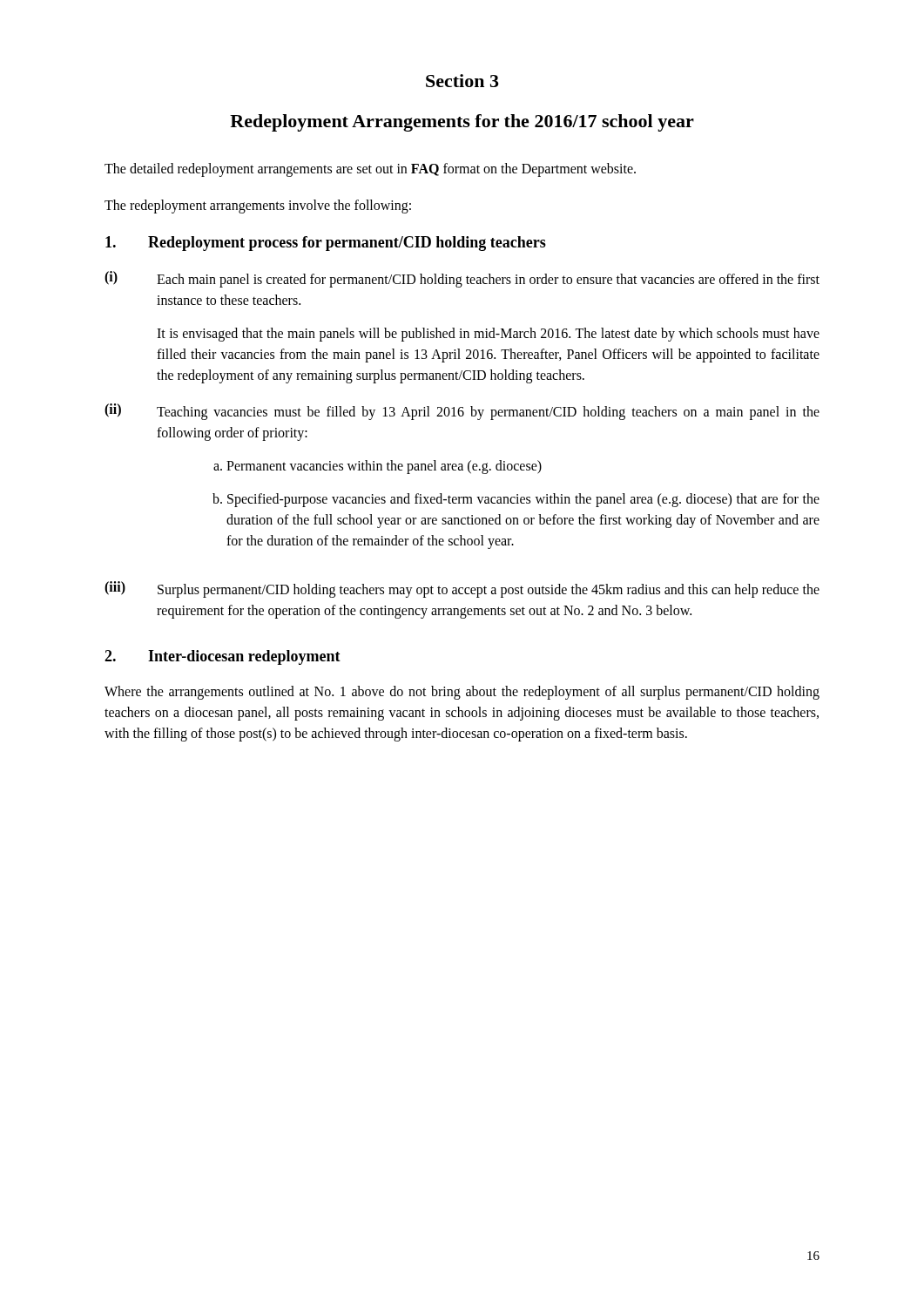Locate the passage starting "(iii) Surplus permanent/CID"
The width and height of the screenshot is (924, 1307).
462,600
